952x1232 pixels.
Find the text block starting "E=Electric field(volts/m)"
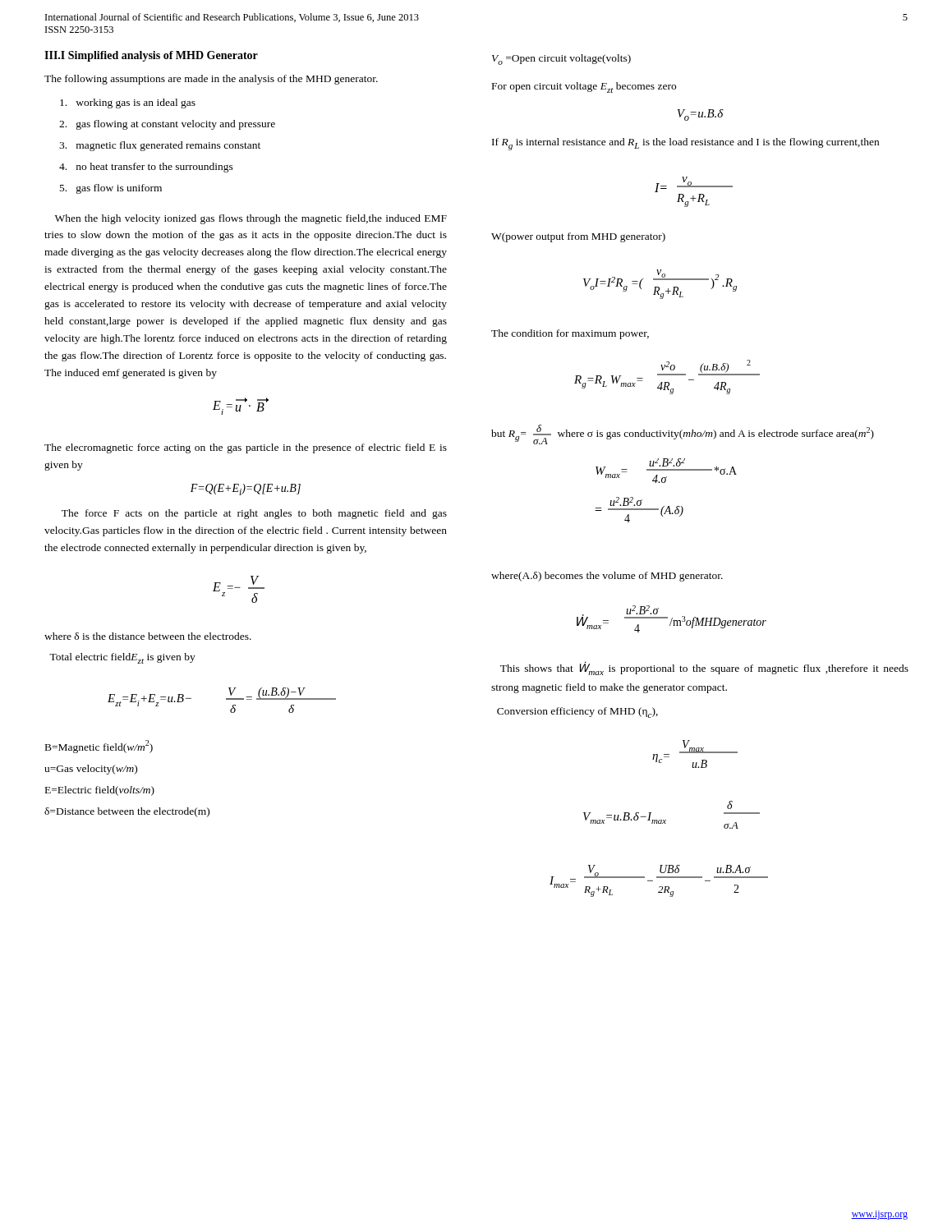point(99,789)
